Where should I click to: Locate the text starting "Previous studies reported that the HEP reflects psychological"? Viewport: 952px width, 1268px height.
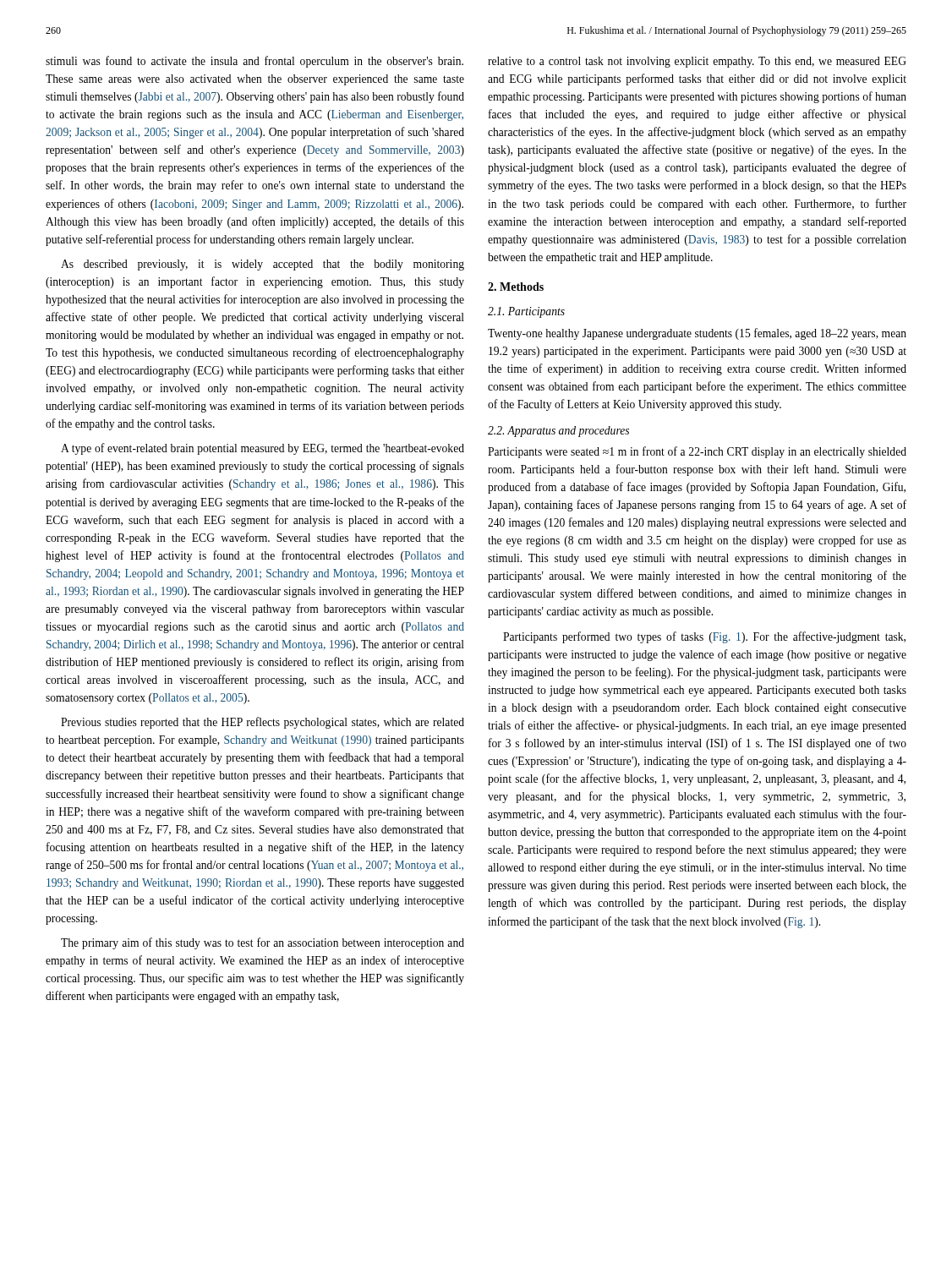(x=255, y=820)
